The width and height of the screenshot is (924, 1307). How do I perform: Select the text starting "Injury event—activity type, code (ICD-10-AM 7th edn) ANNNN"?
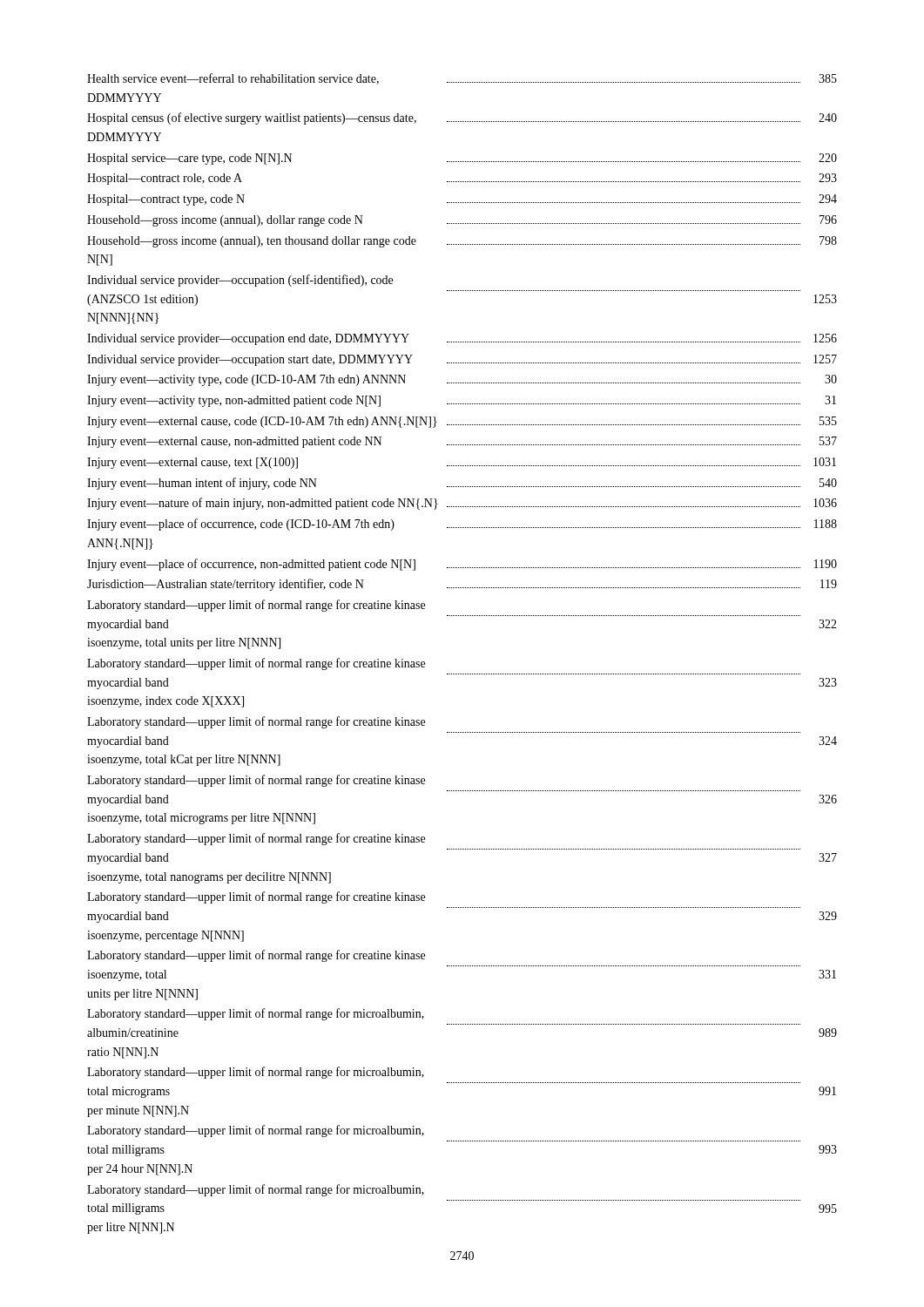(x=462, y=380)
